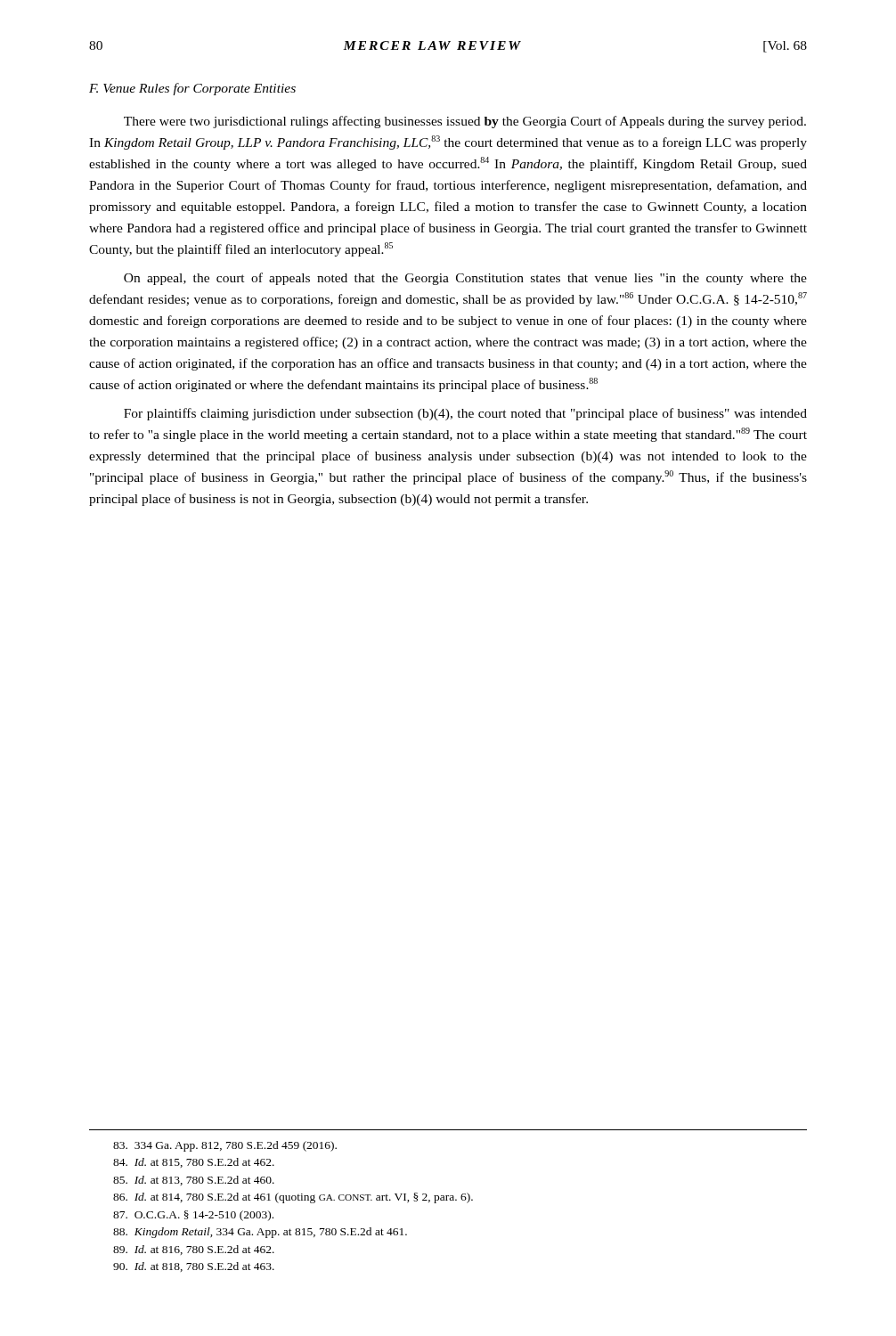Point to the region starting "Id. at 814, 780 S.E.2d at"
896x1336 pixels.
coord(293,1197)
